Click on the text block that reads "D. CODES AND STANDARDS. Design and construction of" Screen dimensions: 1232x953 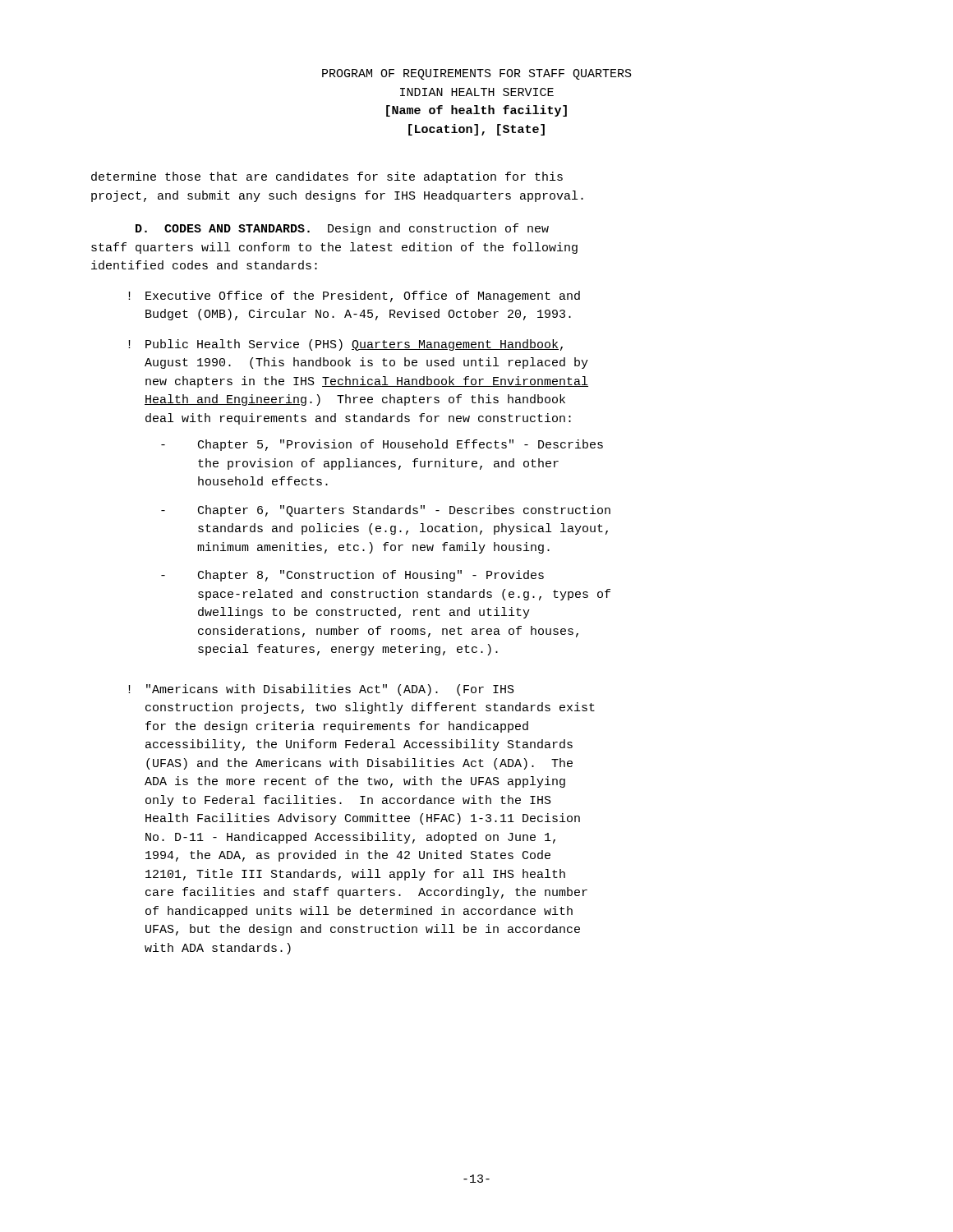point(334,248)
